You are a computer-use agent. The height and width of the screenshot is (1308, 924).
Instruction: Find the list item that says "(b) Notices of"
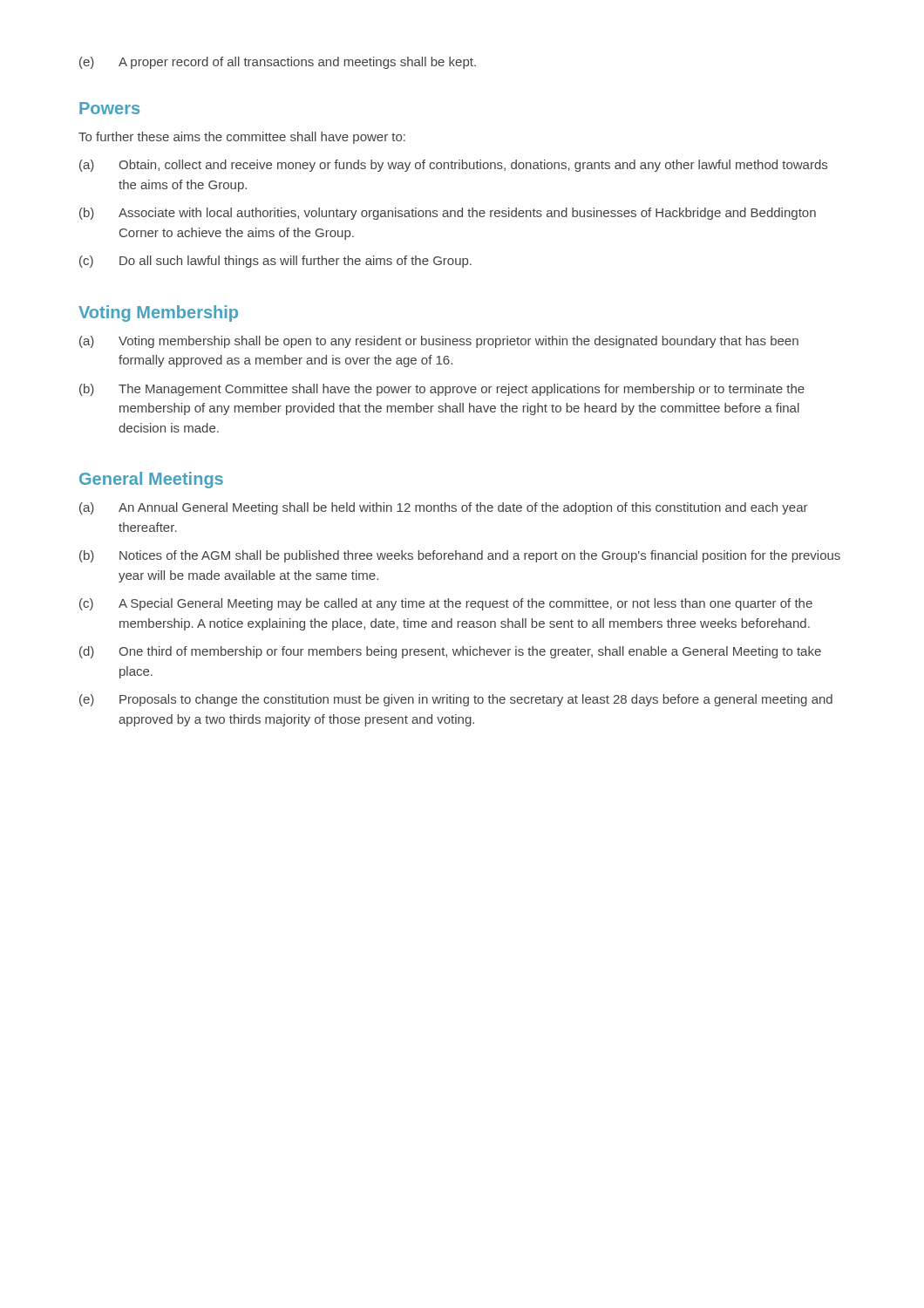(x=462, y=565)
